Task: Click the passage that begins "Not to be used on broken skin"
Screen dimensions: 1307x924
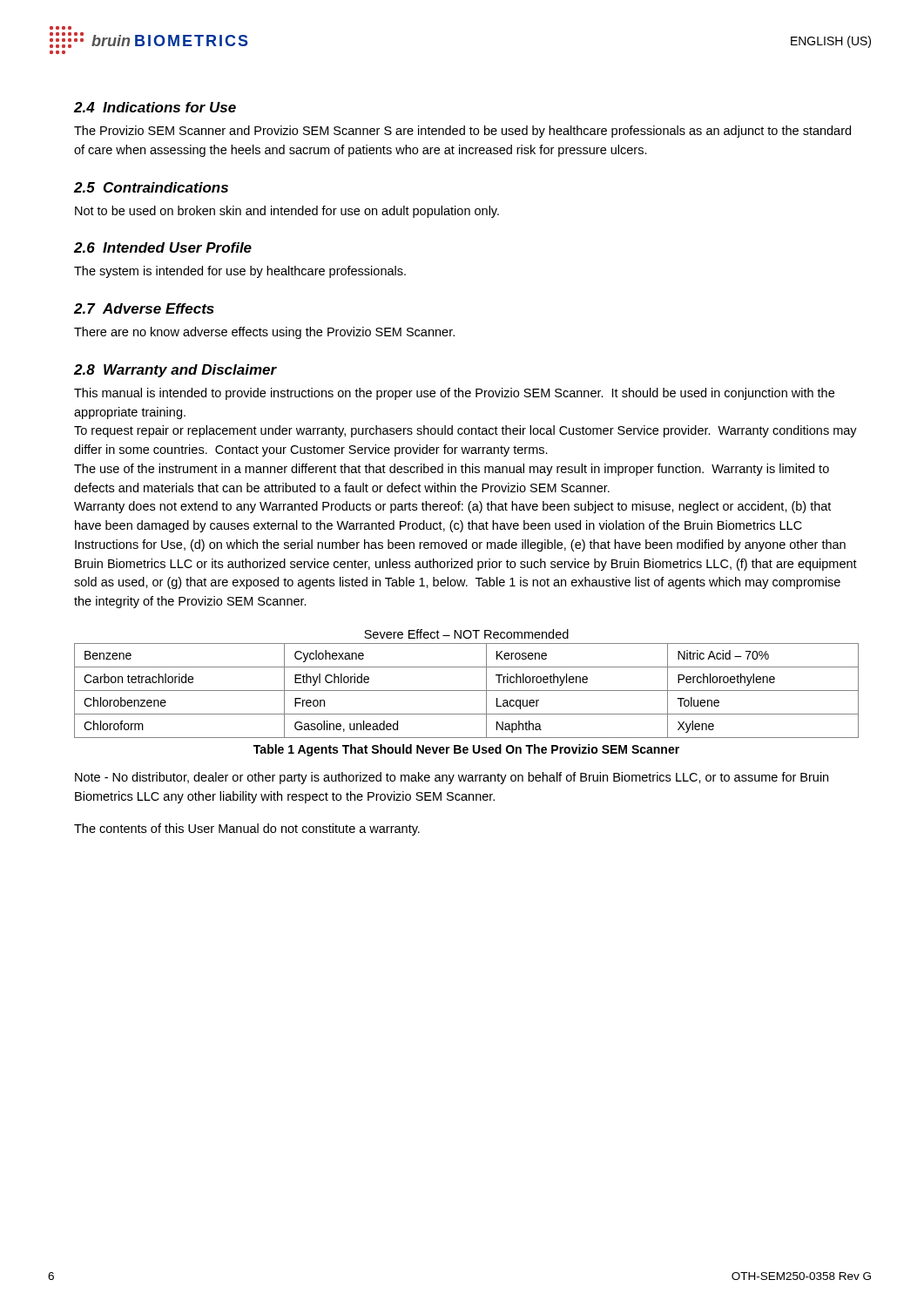Action: pos(287,210)
